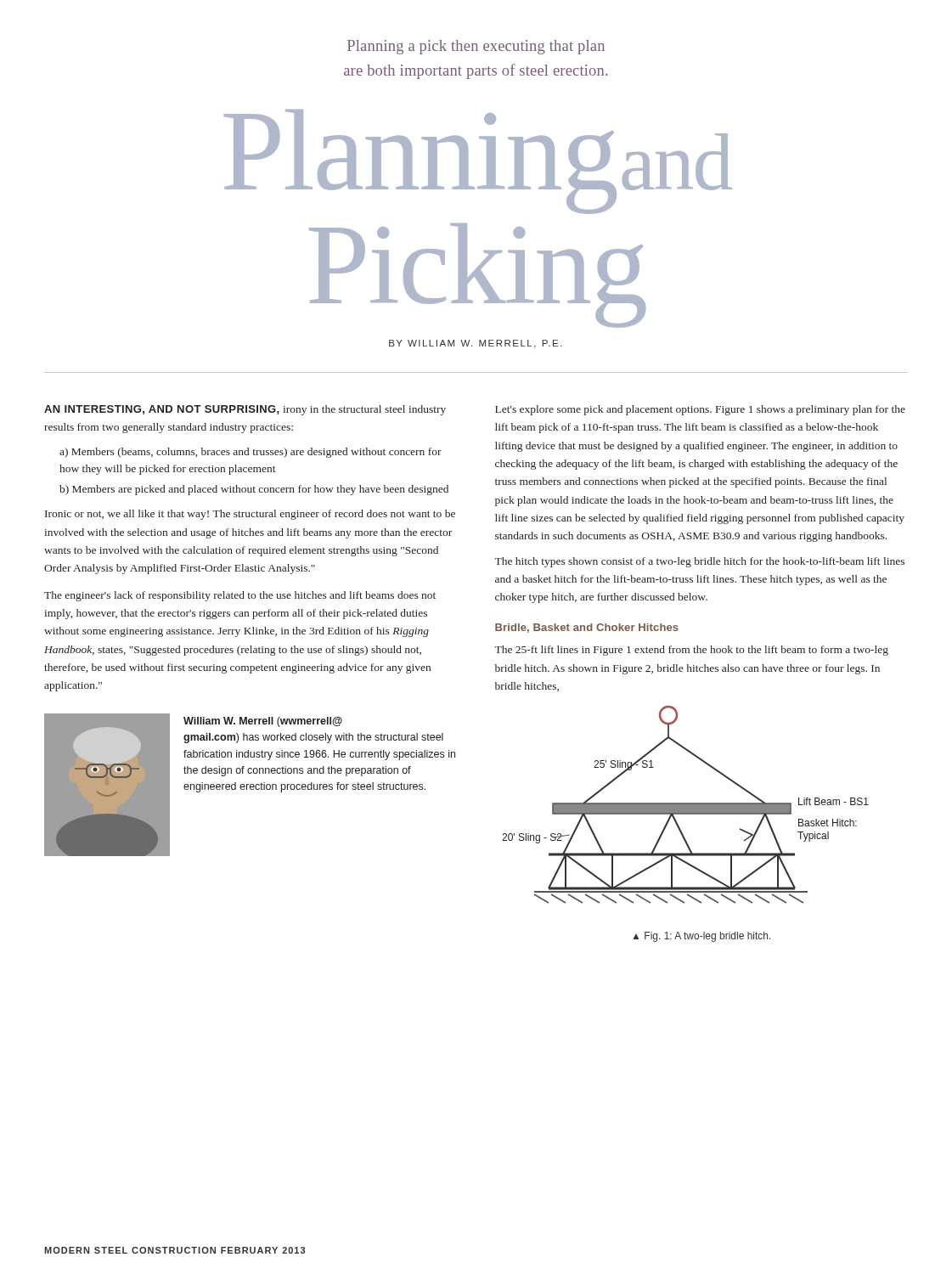Find the text block that reads "William W. Merrell (wwmerrell@gmail.com)"
This screenshot has width=952, height=1274.
point(320,754)
